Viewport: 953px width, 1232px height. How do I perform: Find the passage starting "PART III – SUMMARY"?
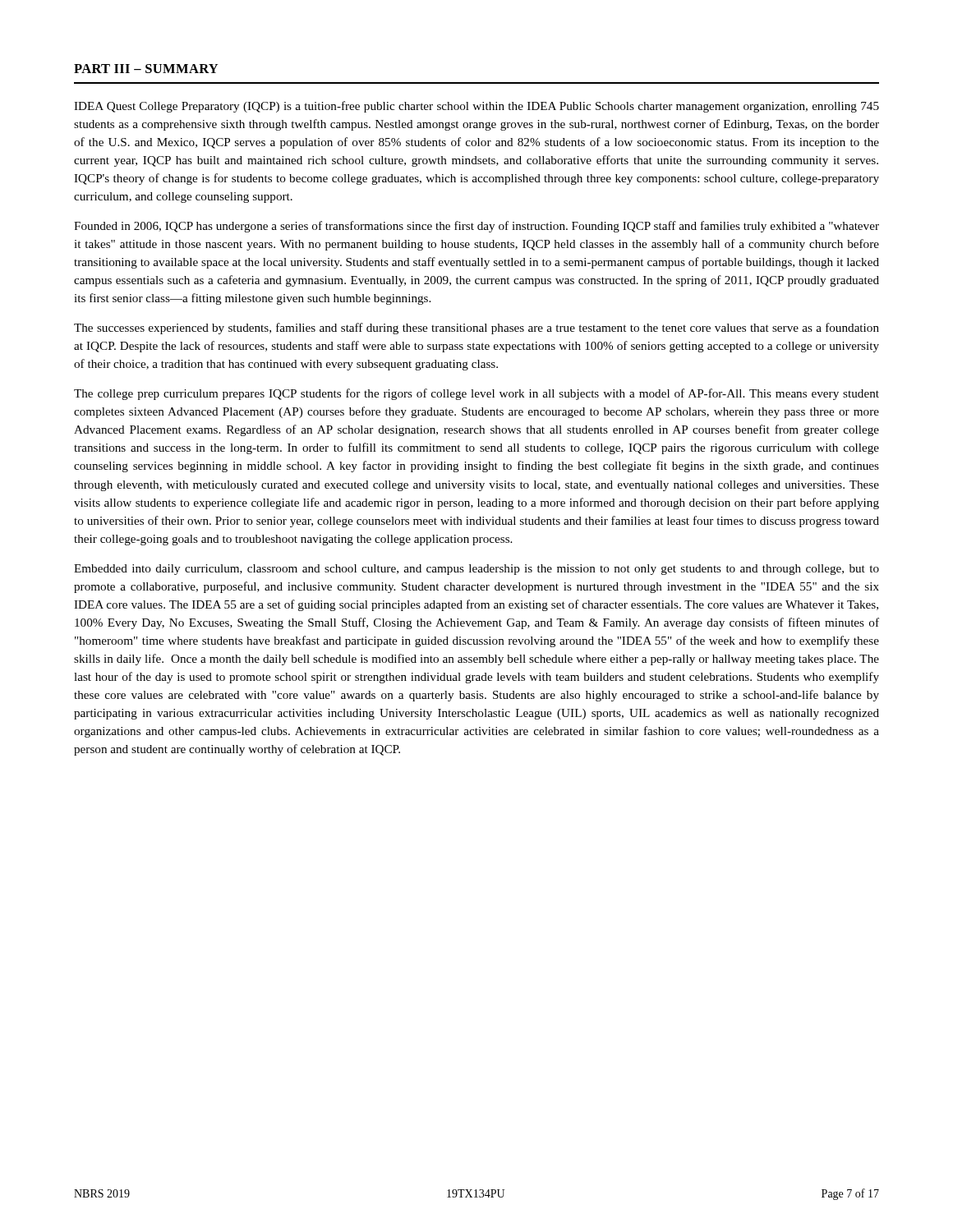coord(146,69)
